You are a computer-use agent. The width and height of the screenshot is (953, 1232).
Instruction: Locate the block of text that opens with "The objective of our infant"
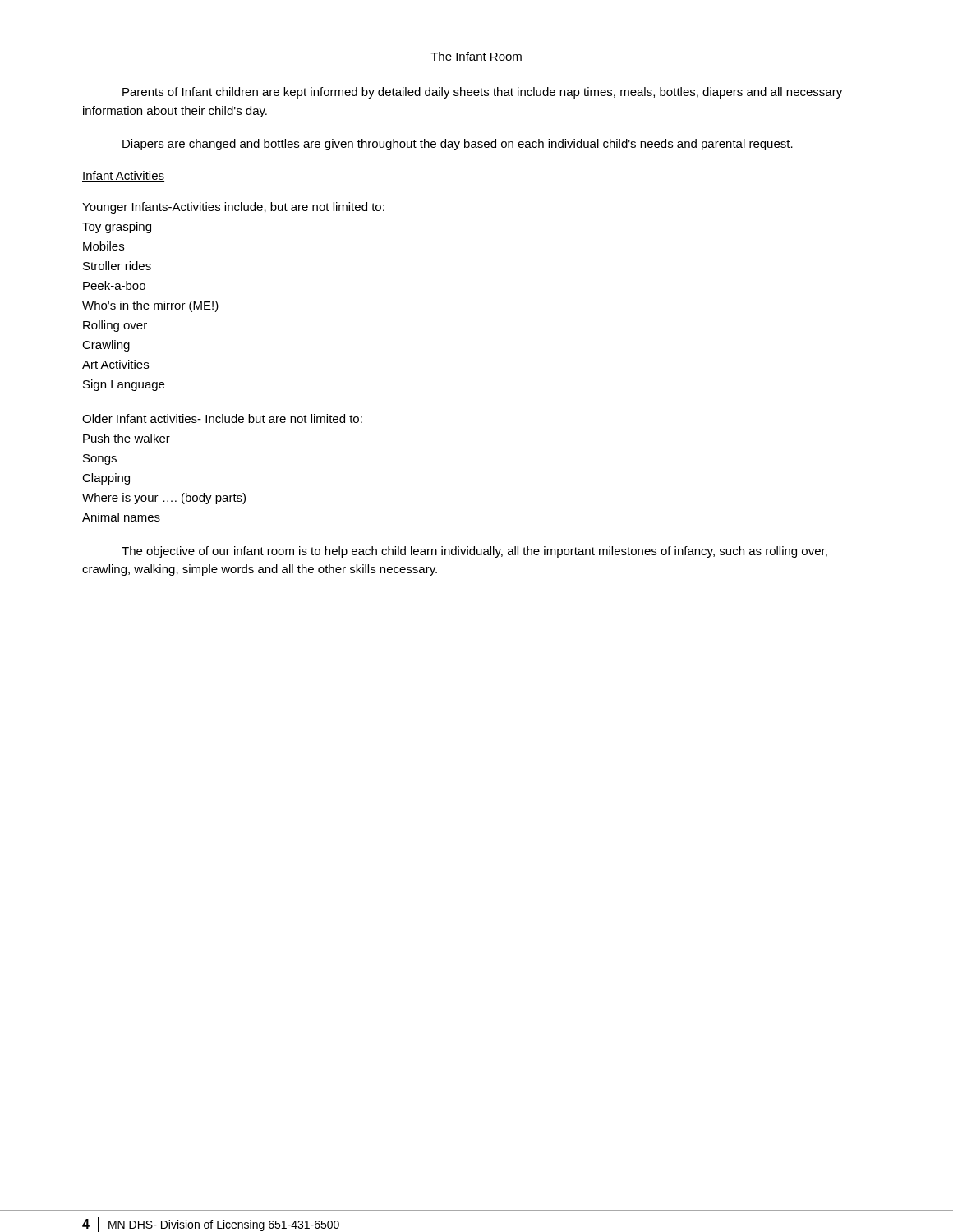455,560
